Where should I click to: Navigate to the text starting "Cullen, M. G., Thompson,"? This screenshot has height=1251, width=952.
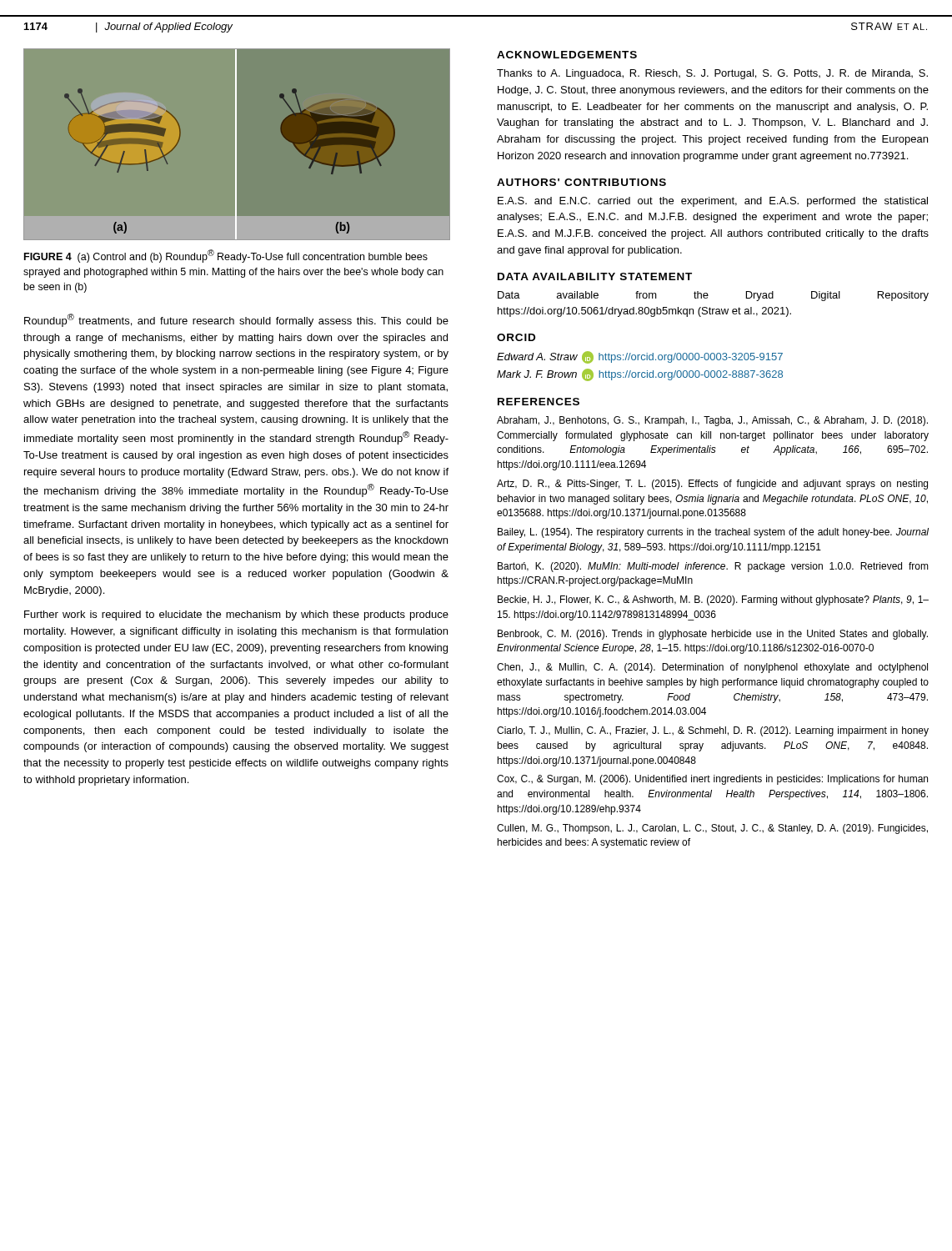tap(713, 835)
